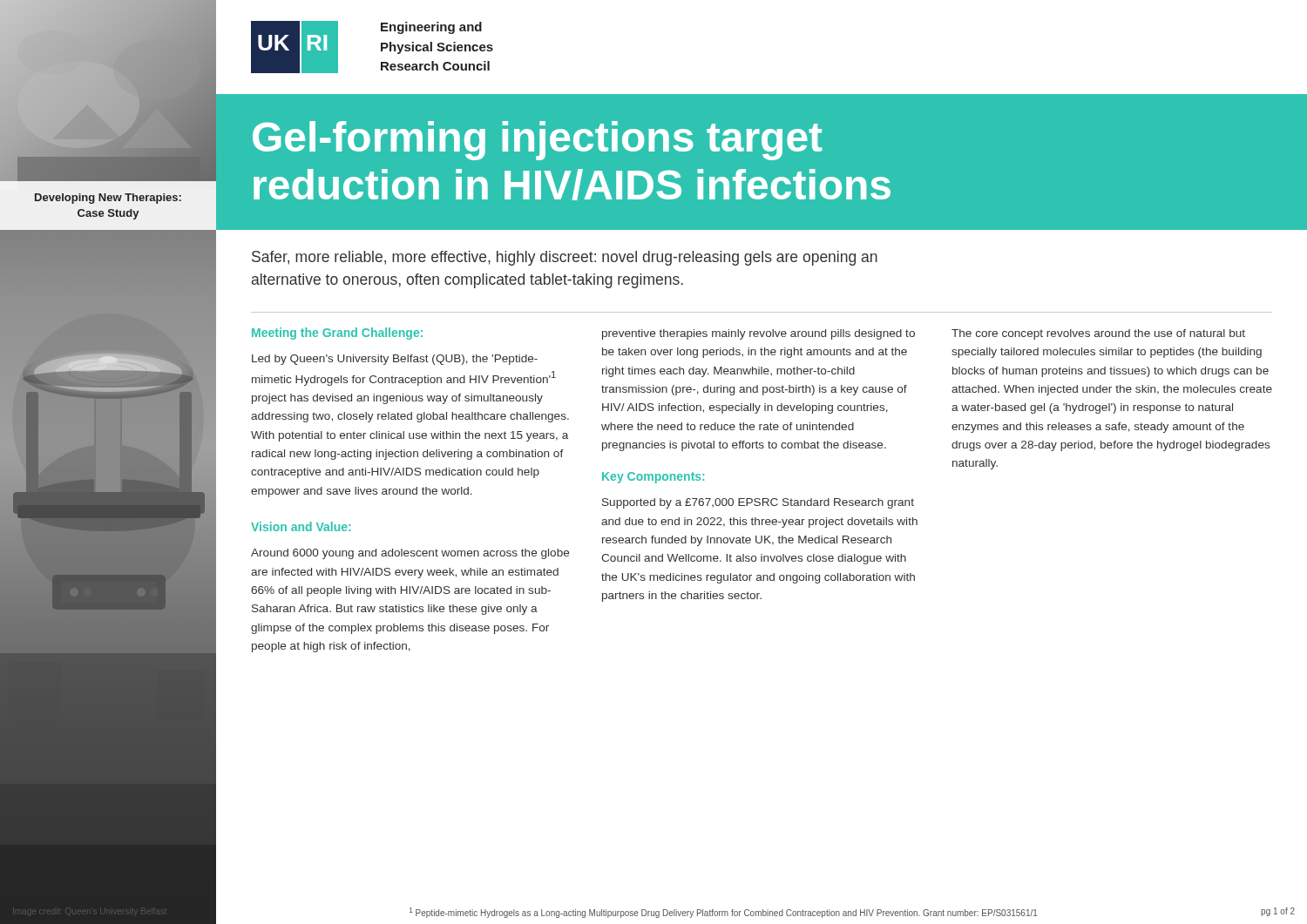Point to the block beginning "Led by Queen's University Belfast (QUB),"
Viewport: 1307px width, 924px height.
tap(411, 425)
